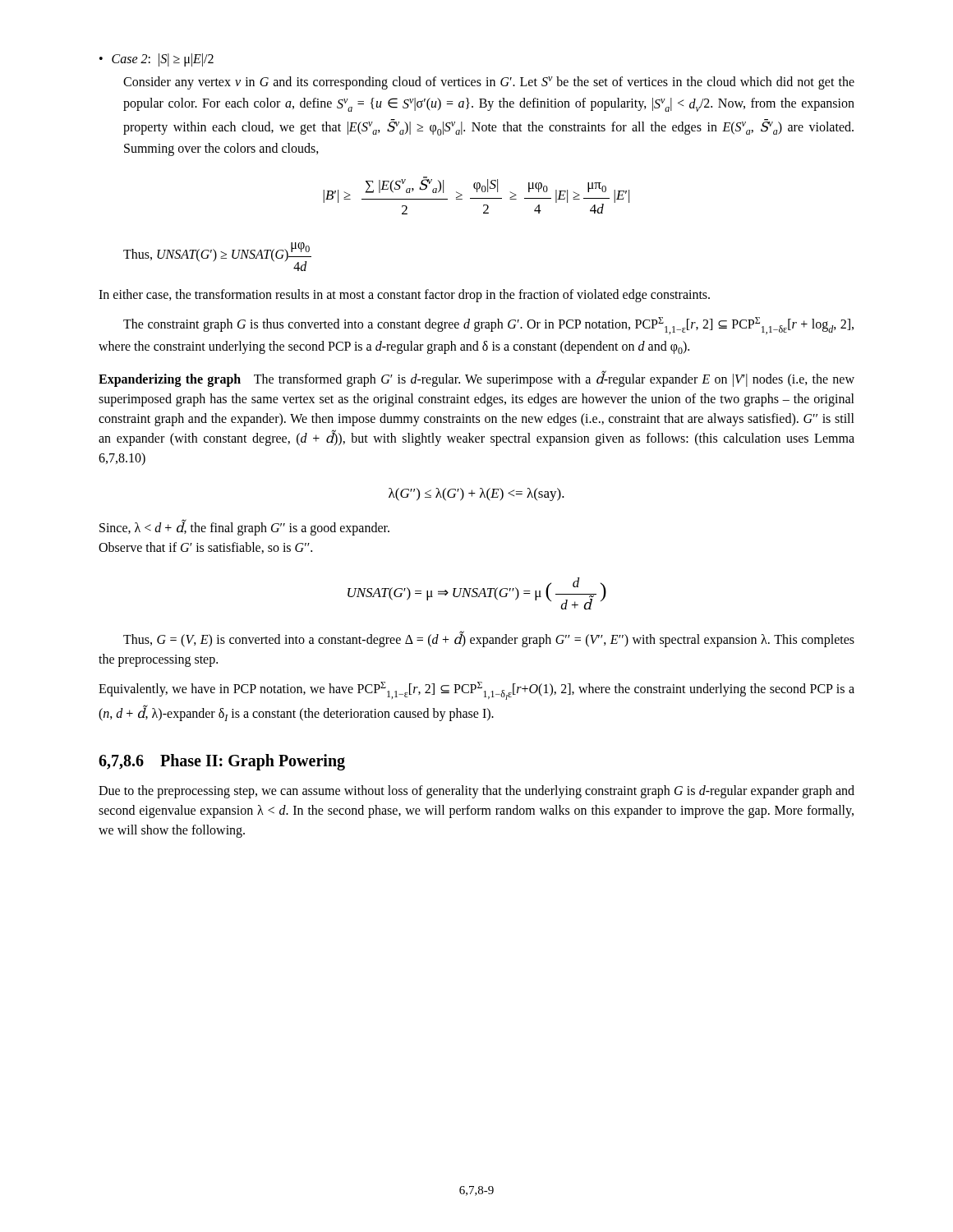This screenshot has width=953, height=1232.
Task: Select the region starting "6,7,8.6 Phase II: Graph Powering"
Action: coord(222,761)
